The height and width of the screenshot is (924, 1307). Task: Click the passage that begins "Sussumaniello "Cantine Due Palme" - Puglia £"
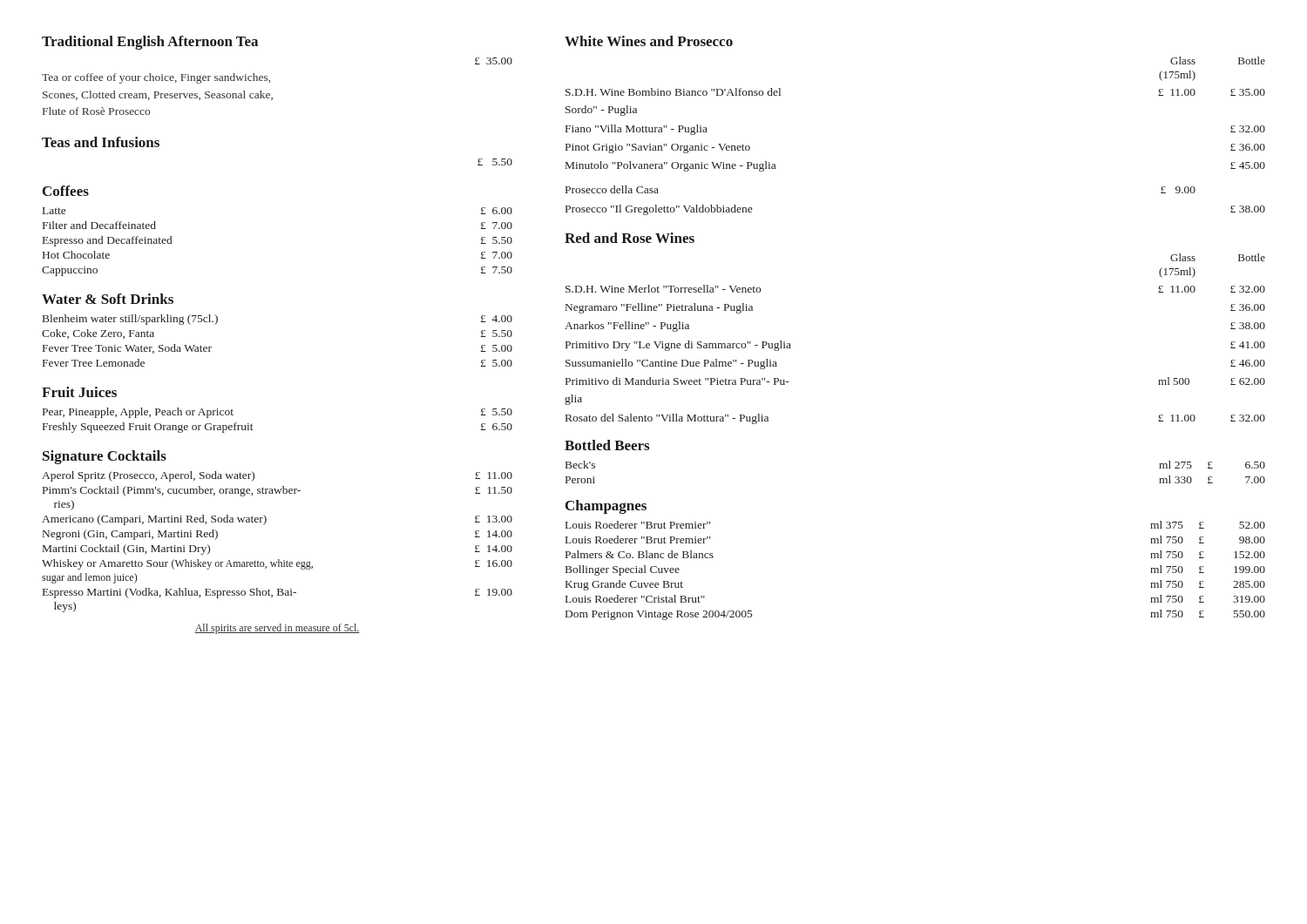click(675, 364)
